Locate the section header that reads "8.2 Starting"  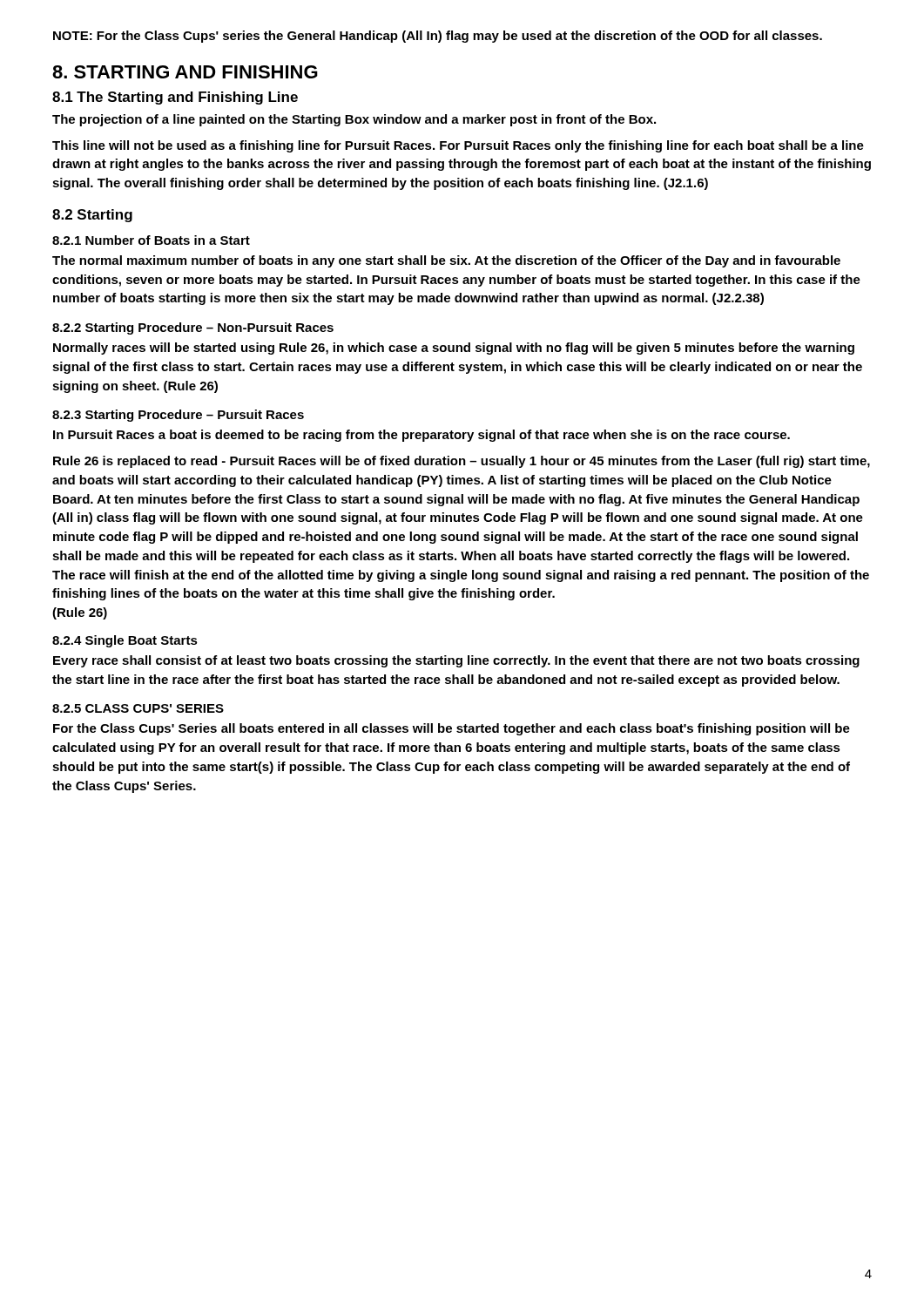(93, 215)
